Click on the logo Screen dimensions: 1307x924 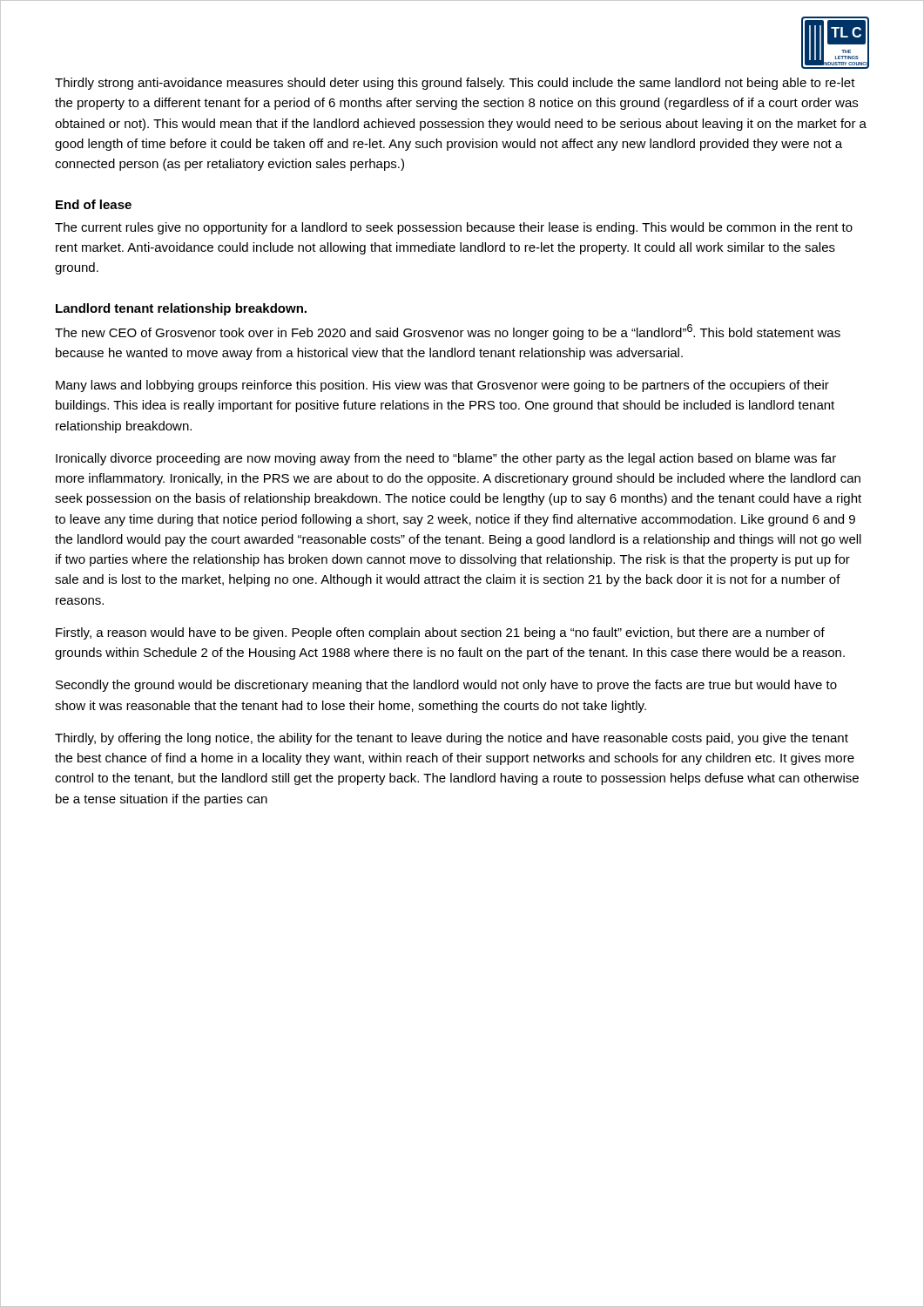(835, 43)
